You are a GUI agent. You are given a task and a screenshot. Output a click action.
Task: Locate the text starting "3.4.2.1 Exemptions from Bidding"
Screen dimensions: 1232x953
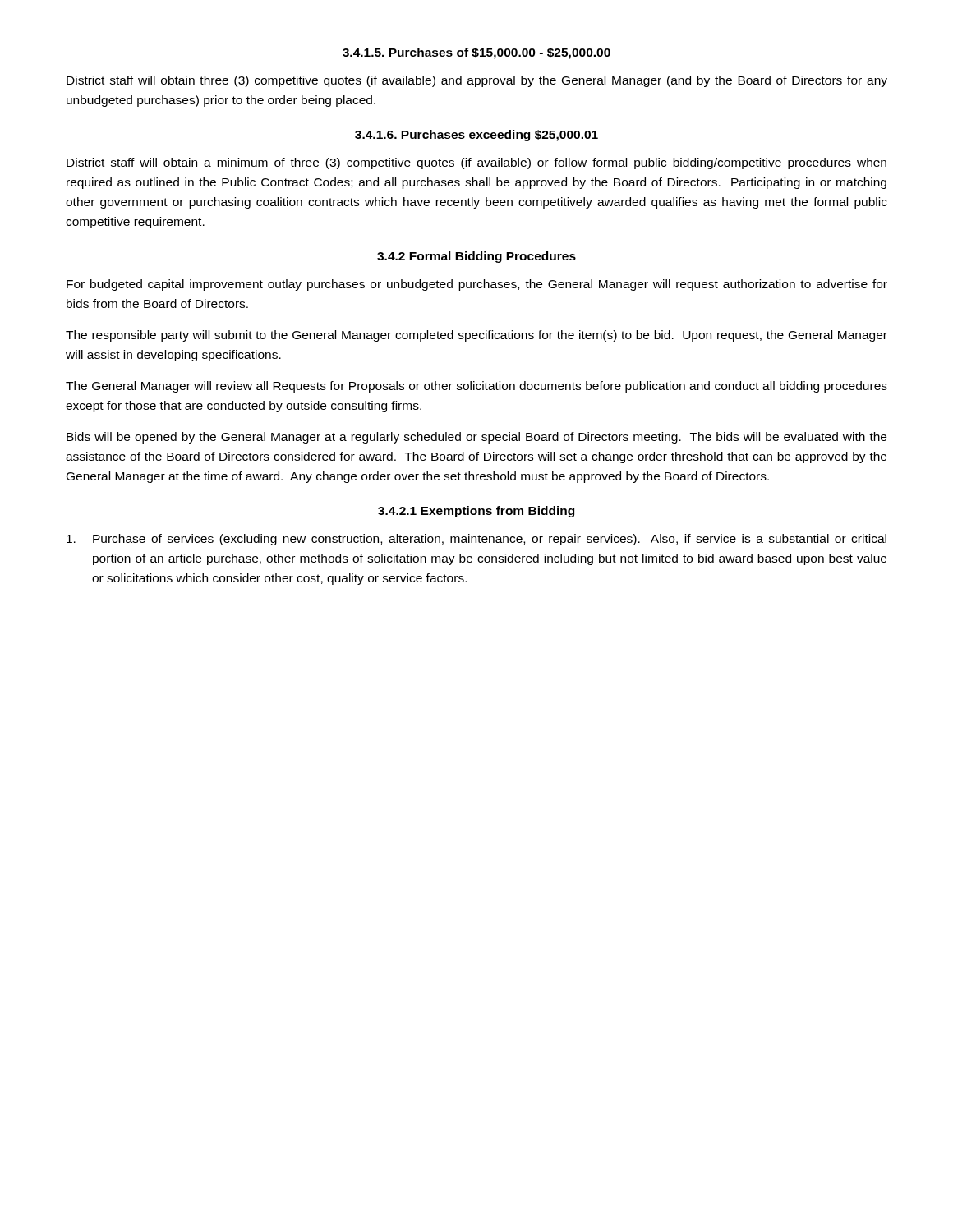476,511
